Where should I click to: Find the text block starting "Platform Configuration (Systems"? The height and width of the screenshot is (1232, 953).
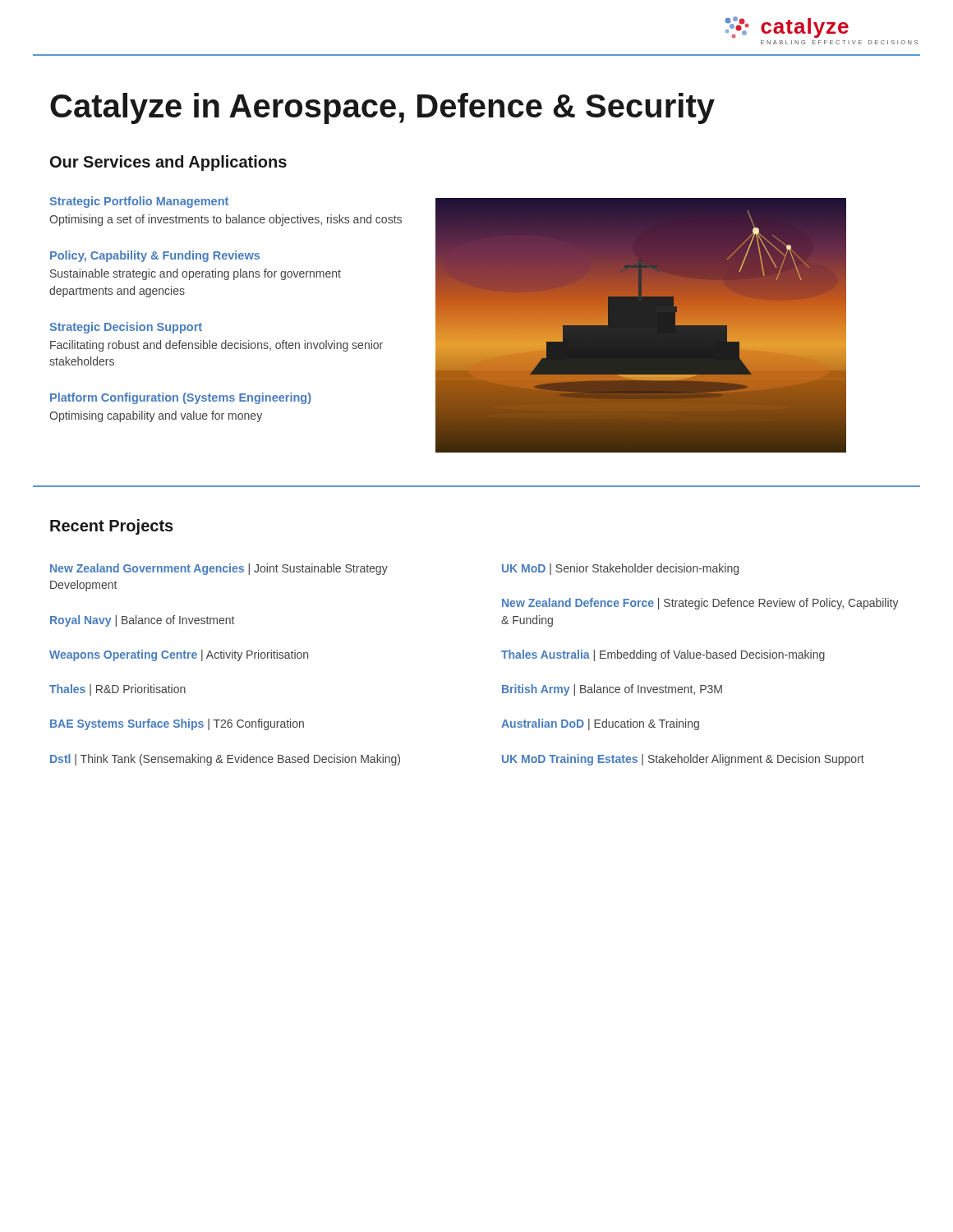click(x=226, y=408)
